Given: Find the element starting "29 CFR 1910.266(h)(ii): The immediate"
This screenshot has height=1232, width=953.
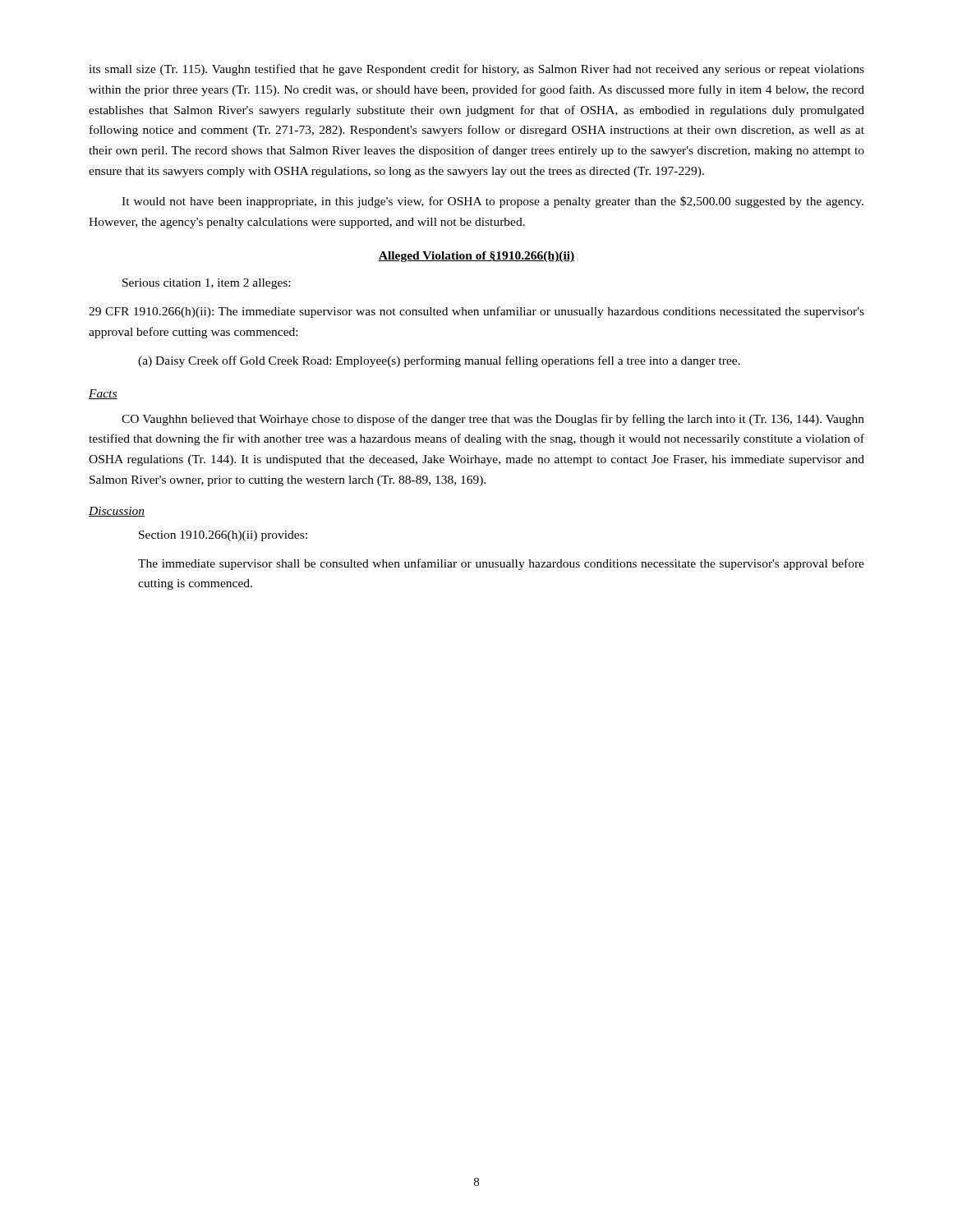Looking at the screenshot, I should [x=476, y=321].
